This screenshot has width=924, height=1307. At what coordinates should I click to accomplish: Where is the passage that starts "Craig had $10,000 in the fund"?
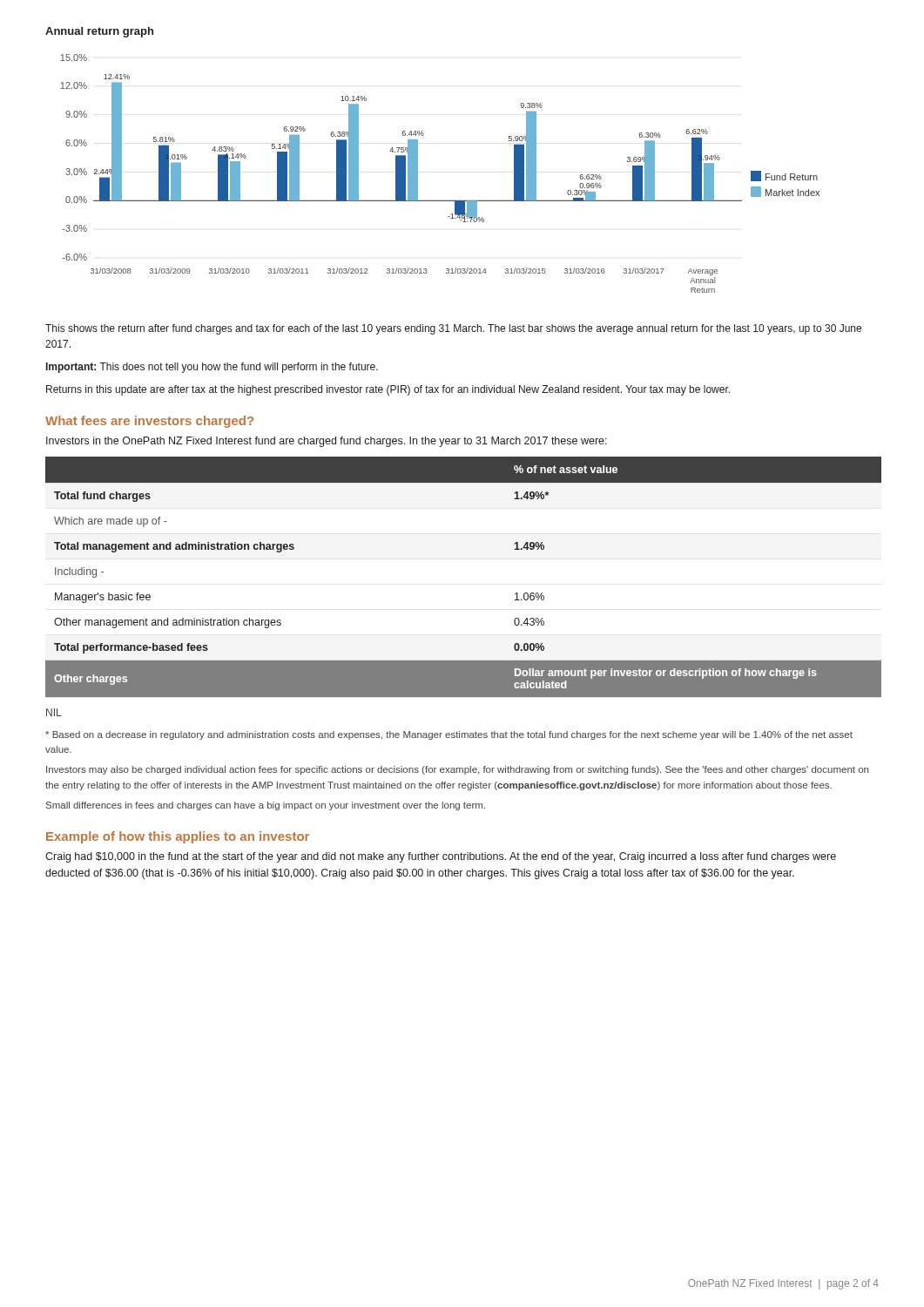pyautogui.click(x=441, y=865)
